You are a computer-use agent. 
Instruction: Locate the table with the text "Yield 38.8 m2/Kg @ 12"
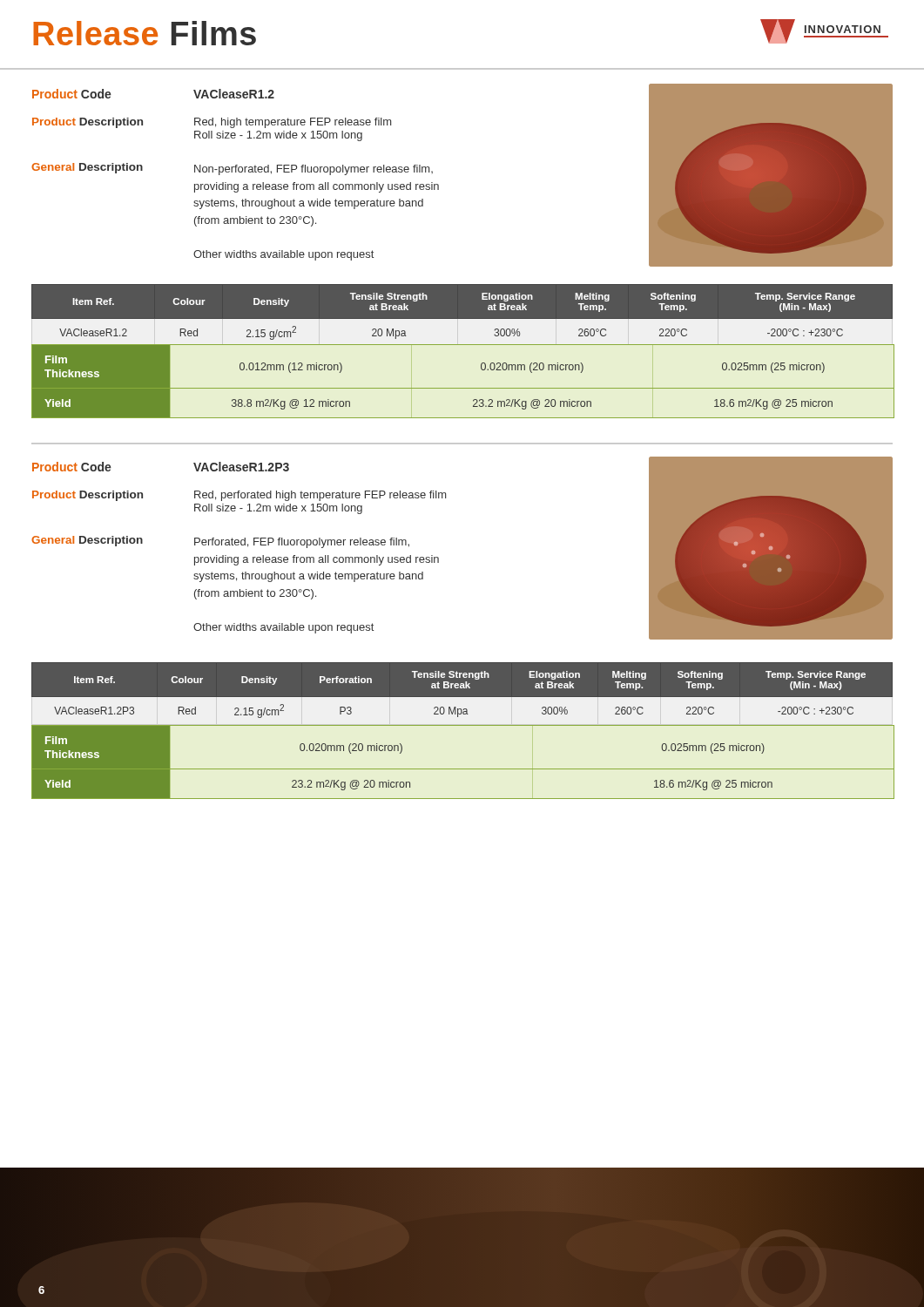click(462, 402)
